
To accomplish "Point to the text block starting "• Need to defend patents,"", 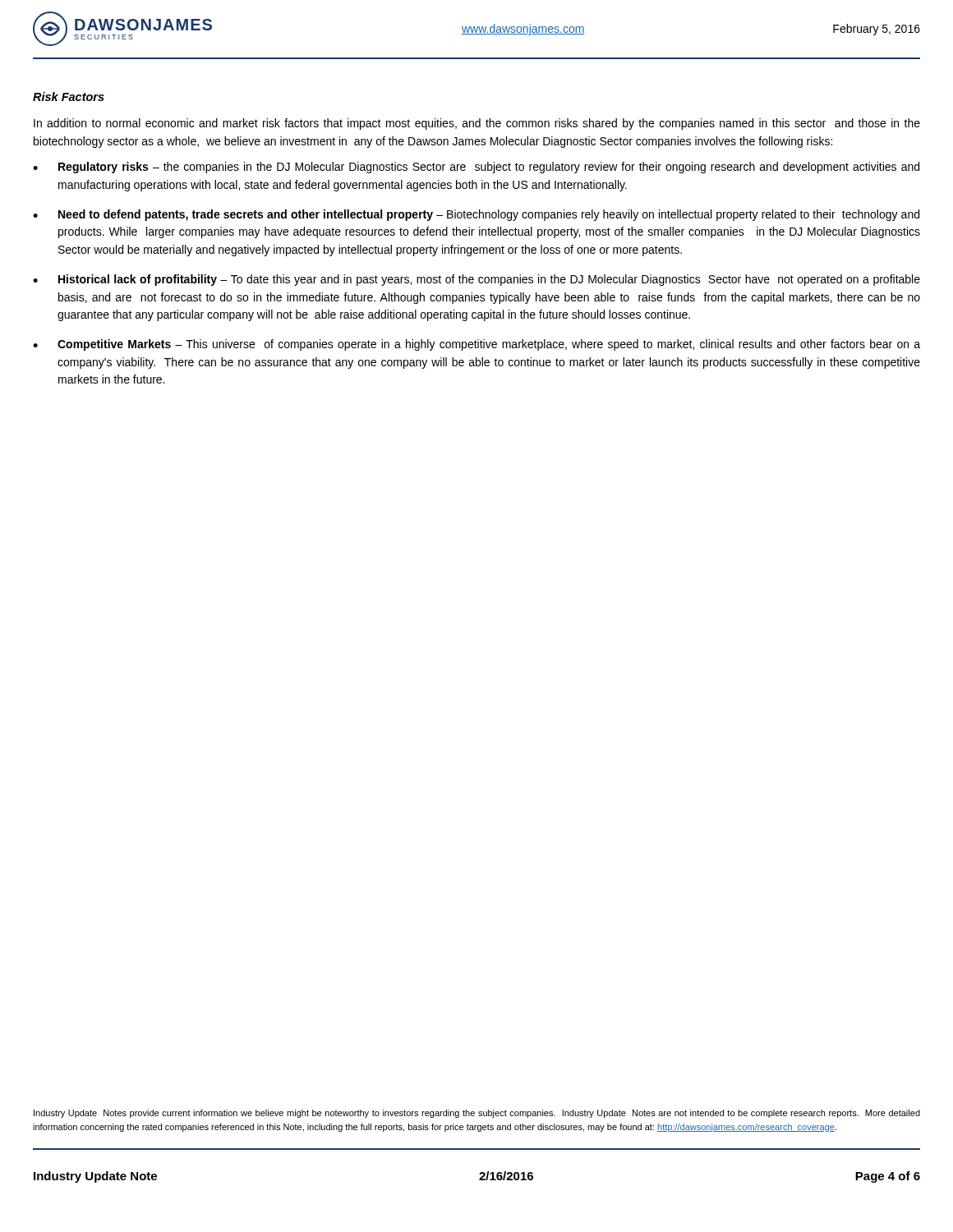I will pyautogui.click(x=476, y=233).
